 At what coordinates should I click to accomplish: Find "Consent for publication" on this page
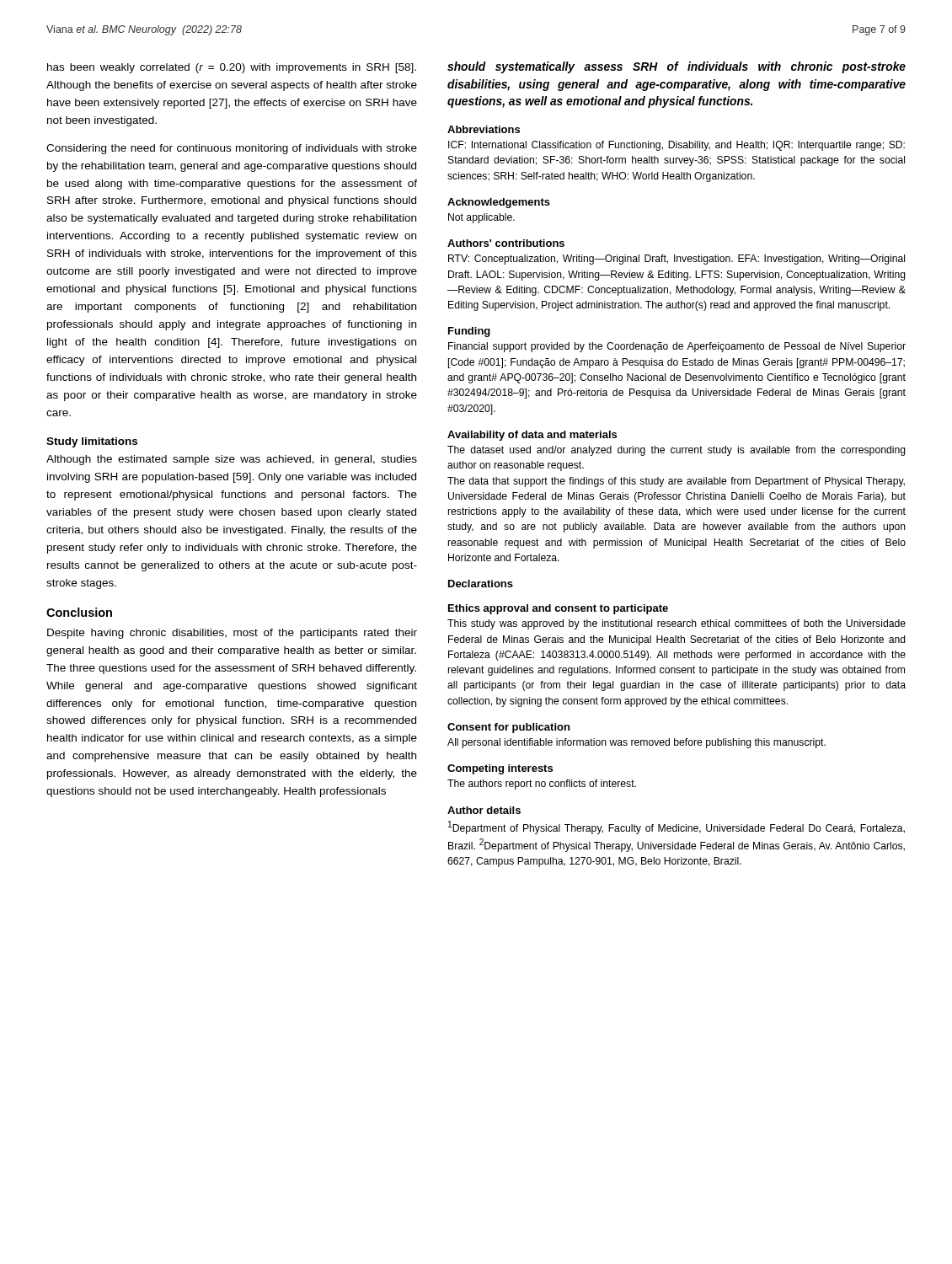pos(509,727)
